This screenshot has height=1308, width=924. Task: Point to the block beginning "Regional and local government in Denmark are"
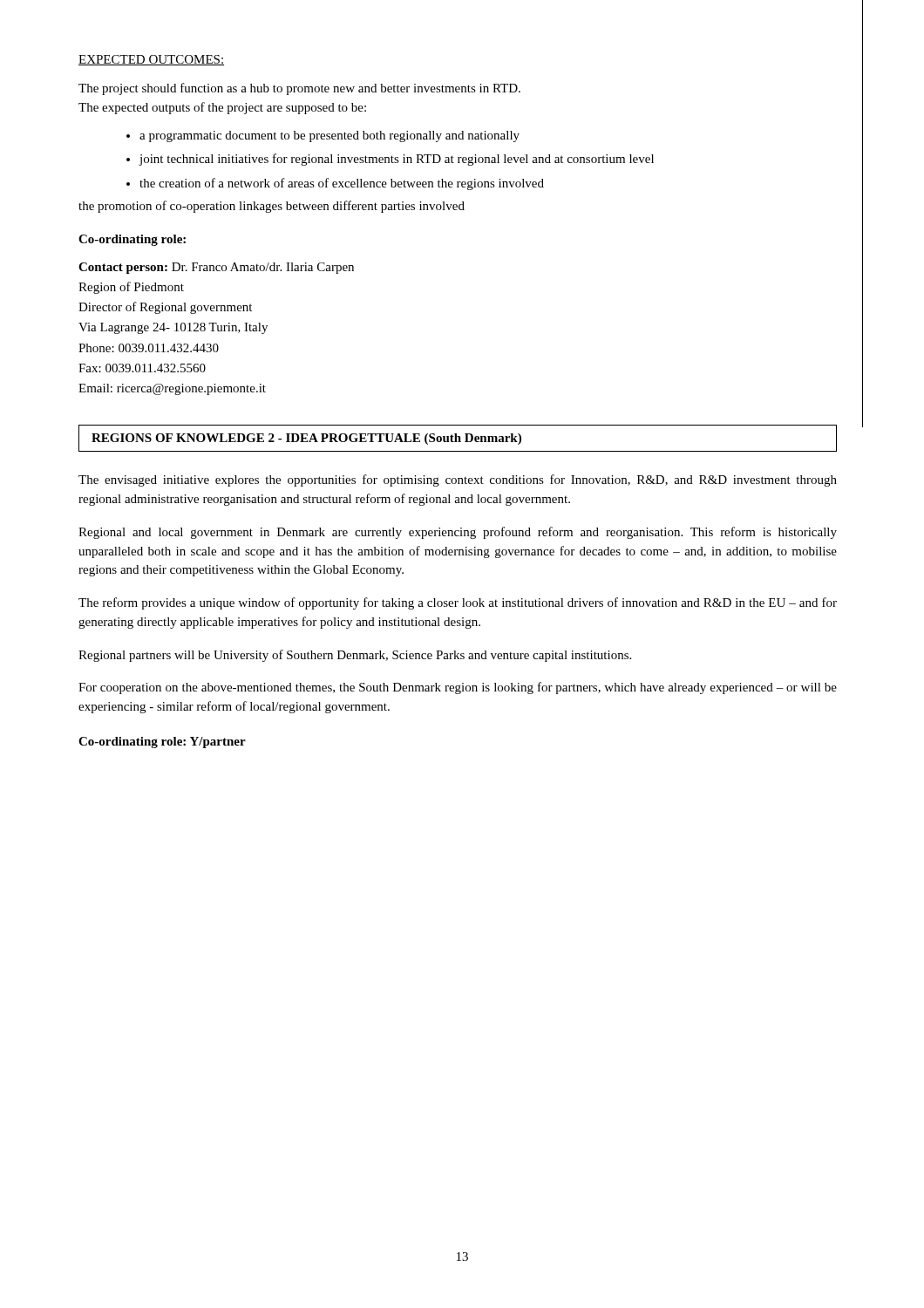click(458, 551)
